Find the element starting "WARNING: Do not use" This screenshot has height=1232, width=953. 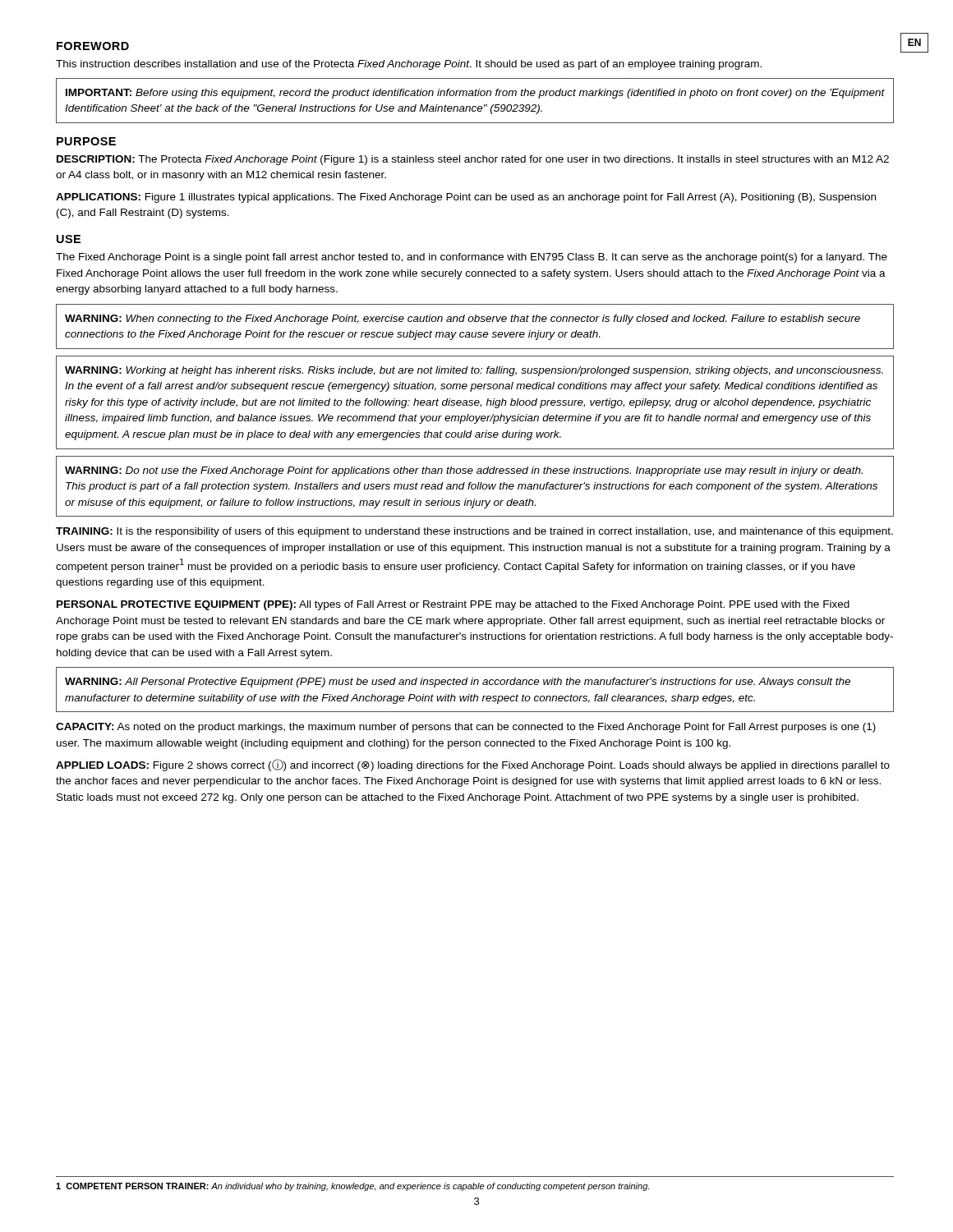pyautogui.click(x=471, y=486)
